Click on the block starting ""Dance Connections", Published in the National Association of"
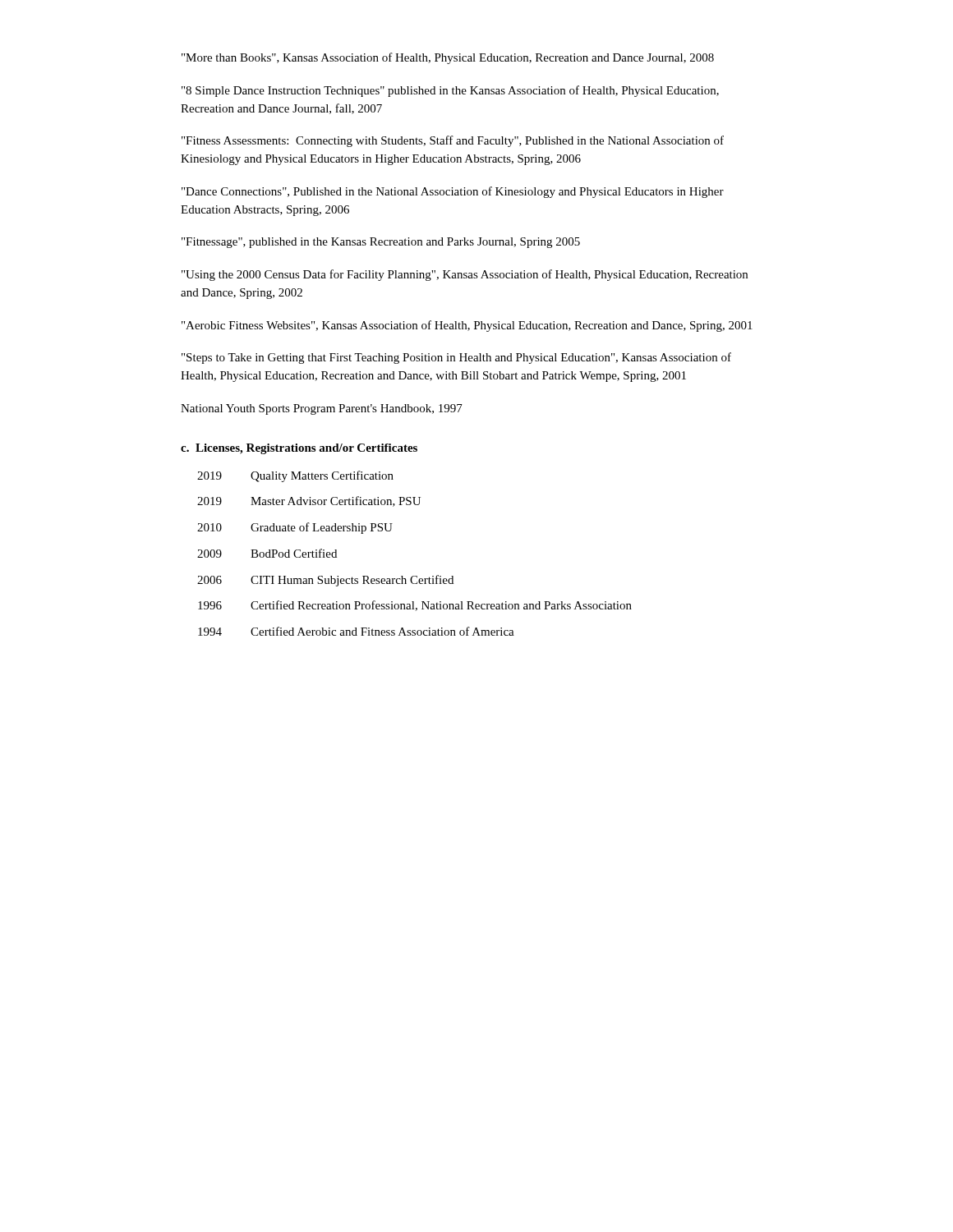This screenshot has width=953, height=1232. [452, 200]
